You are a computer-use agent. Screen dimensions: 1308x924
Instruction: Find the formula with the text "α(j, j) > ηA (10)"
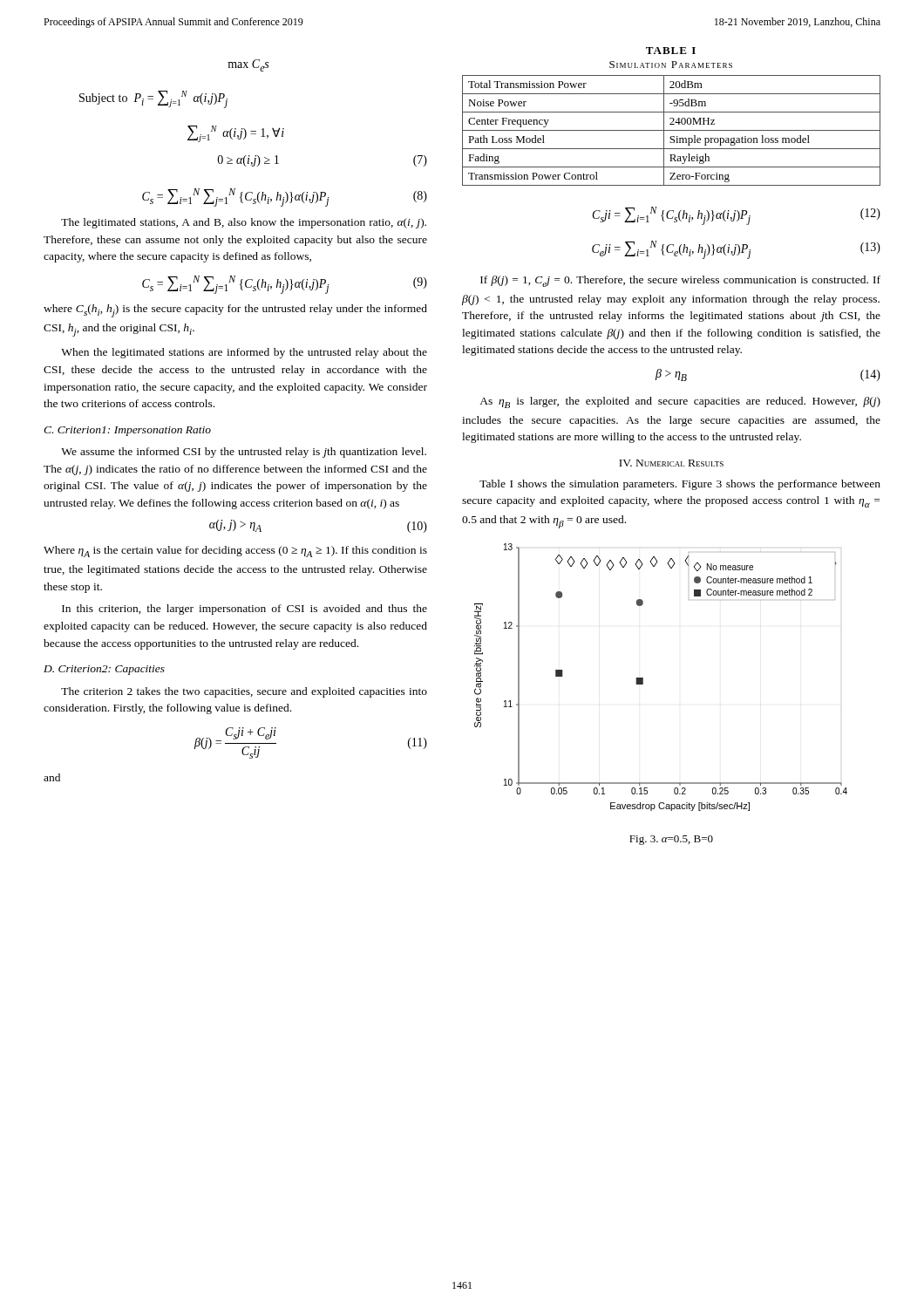[235, 526]
